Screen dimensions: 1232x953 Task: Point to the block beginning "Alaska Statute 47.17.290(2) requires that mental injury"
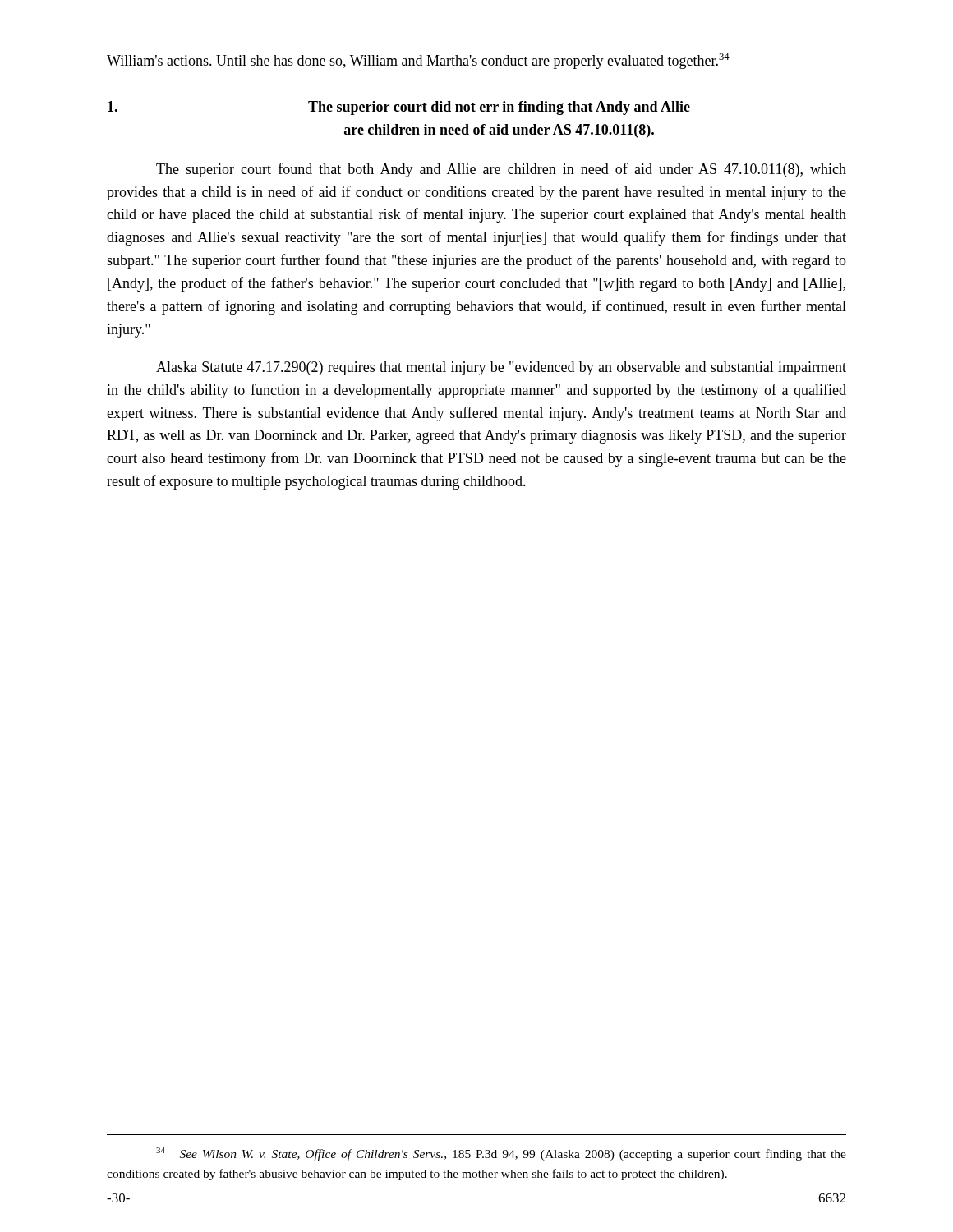point(476,424)
